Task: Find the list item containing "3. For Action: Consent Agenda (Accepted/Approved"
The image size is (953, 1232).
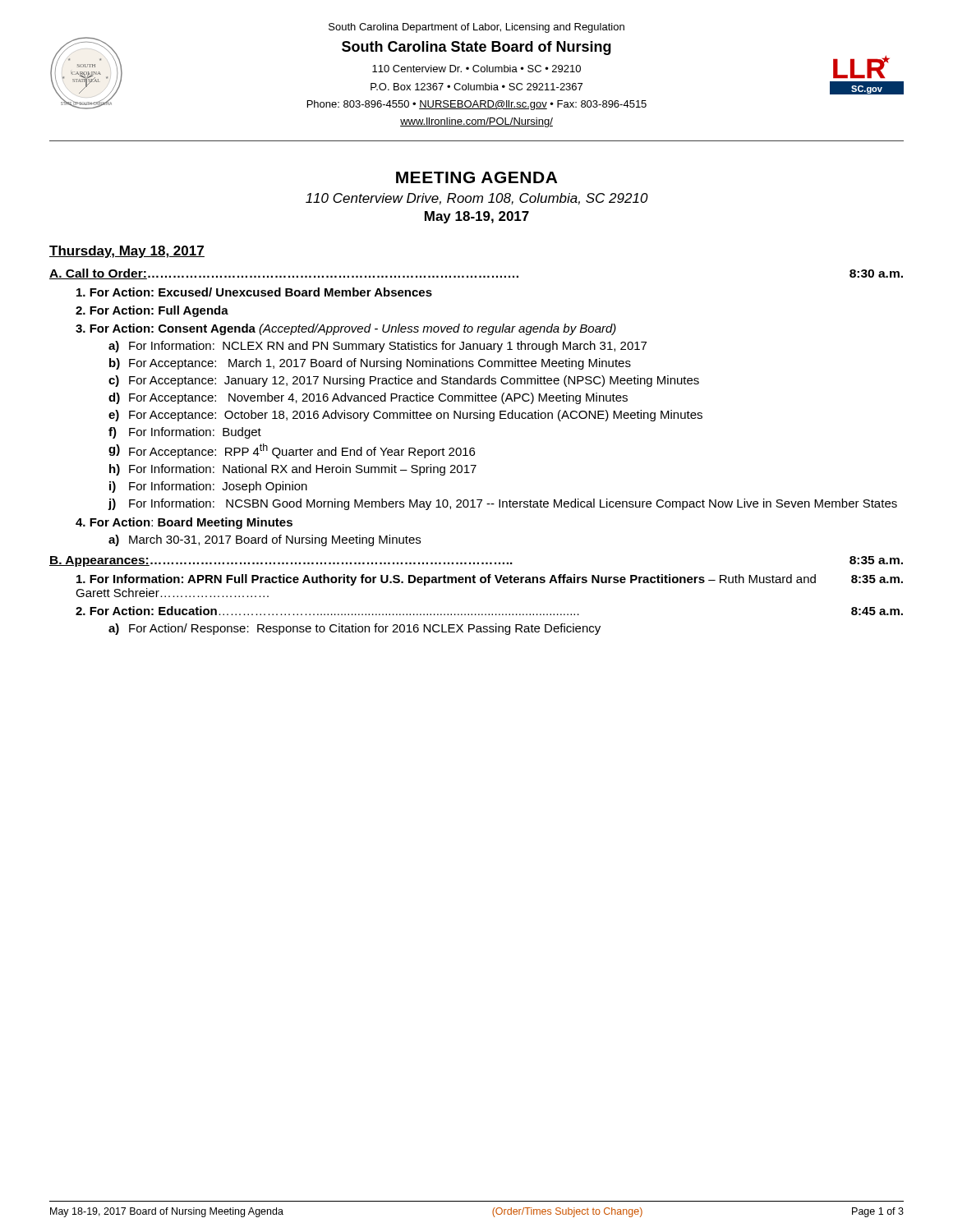Action: click(346, 328)
